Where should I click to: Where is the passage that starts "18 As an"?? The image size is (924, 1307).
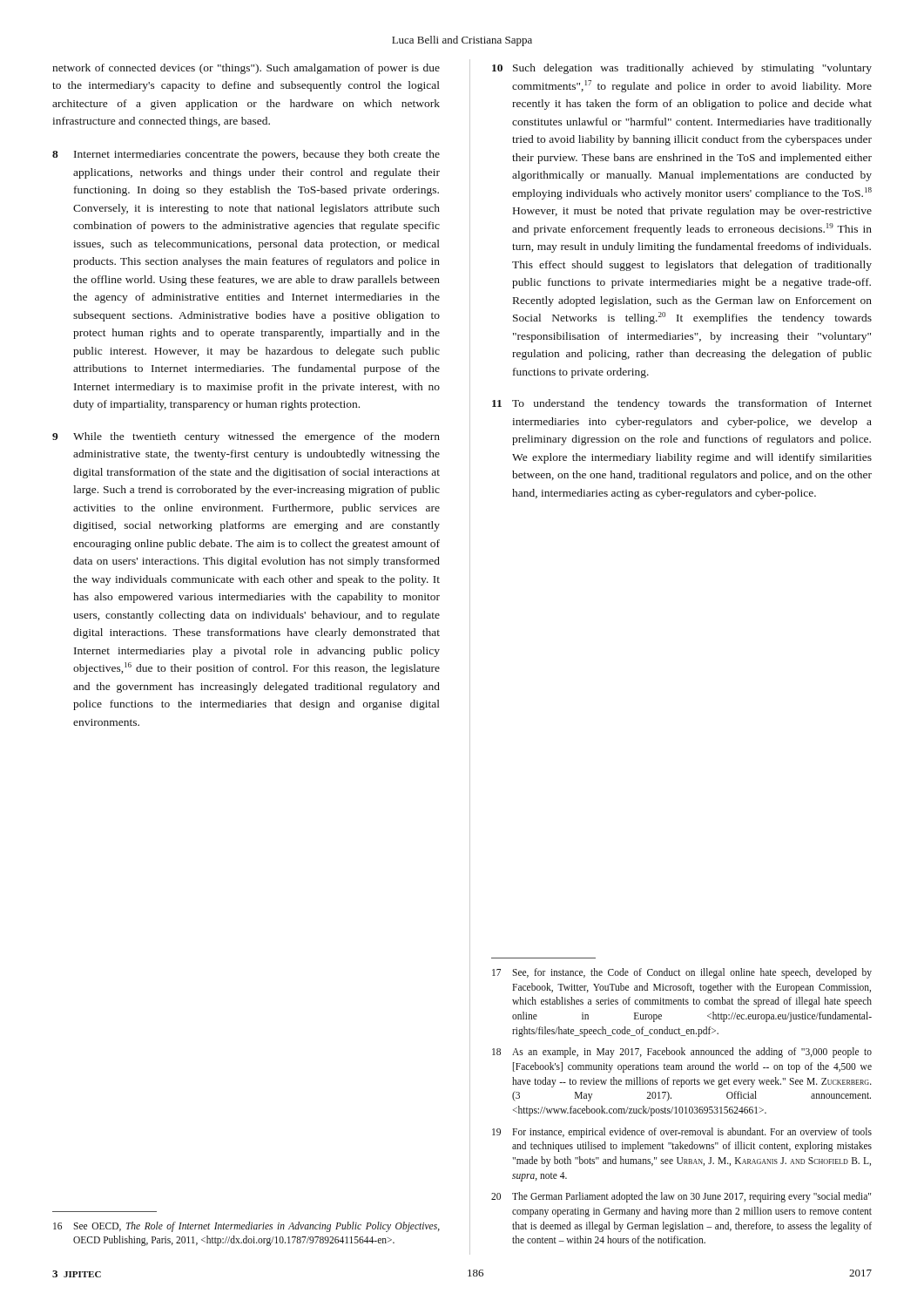coord(681,1081)
